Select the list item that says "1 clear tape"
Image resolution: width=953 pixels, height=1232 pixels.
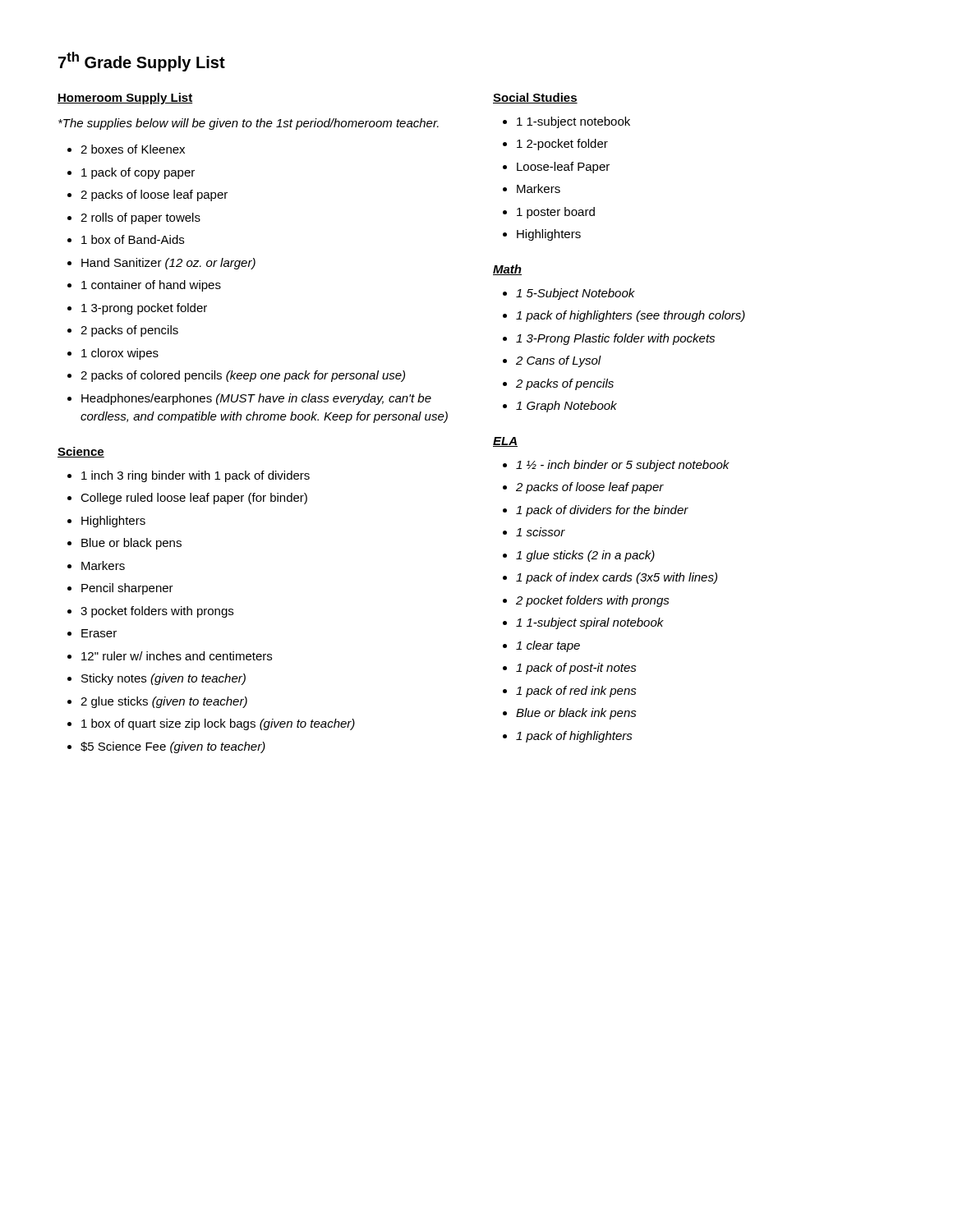point(548,645)
